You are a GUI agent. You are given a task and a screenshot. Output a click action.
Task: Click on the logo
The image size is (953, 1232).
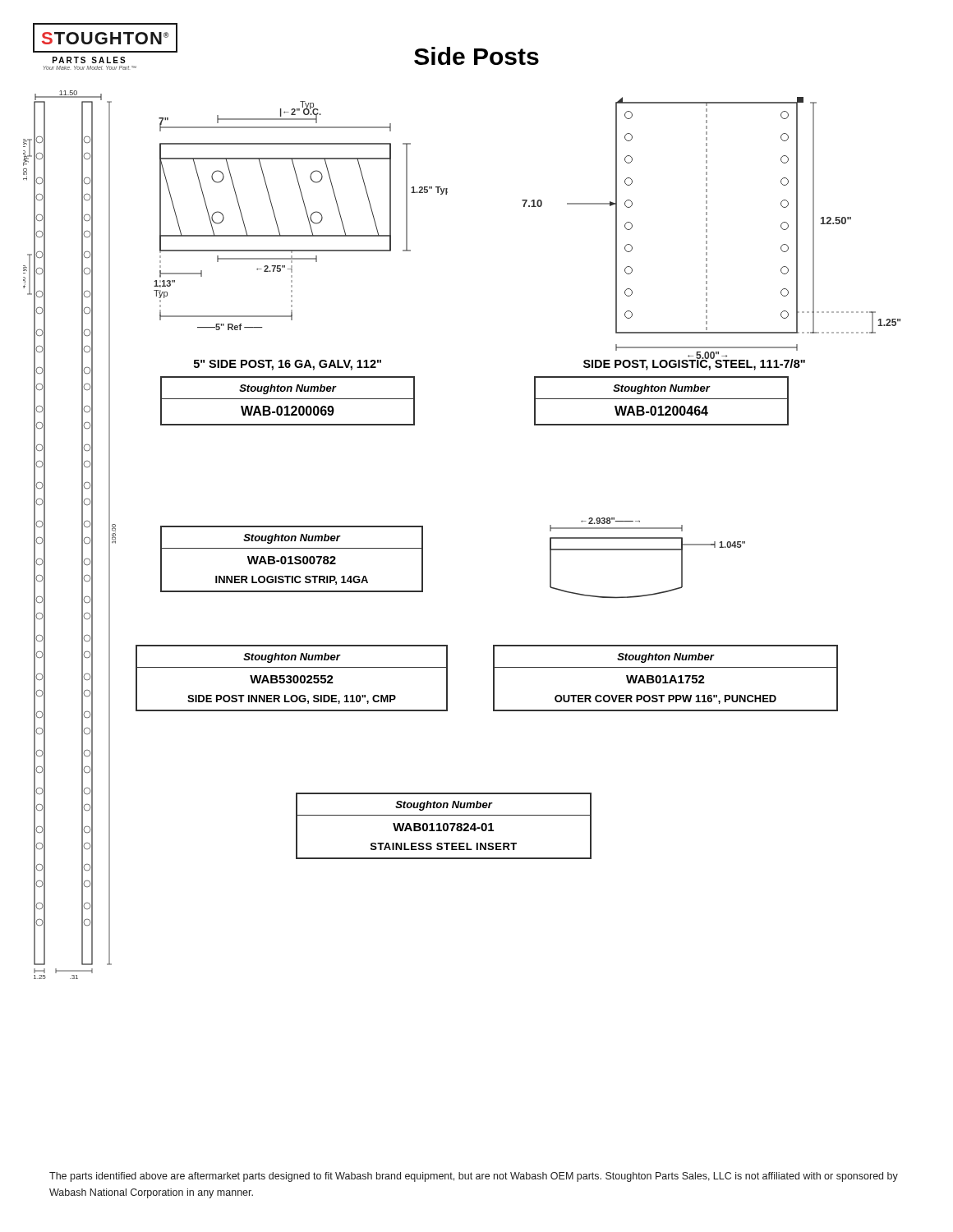(x=90, y=47)
